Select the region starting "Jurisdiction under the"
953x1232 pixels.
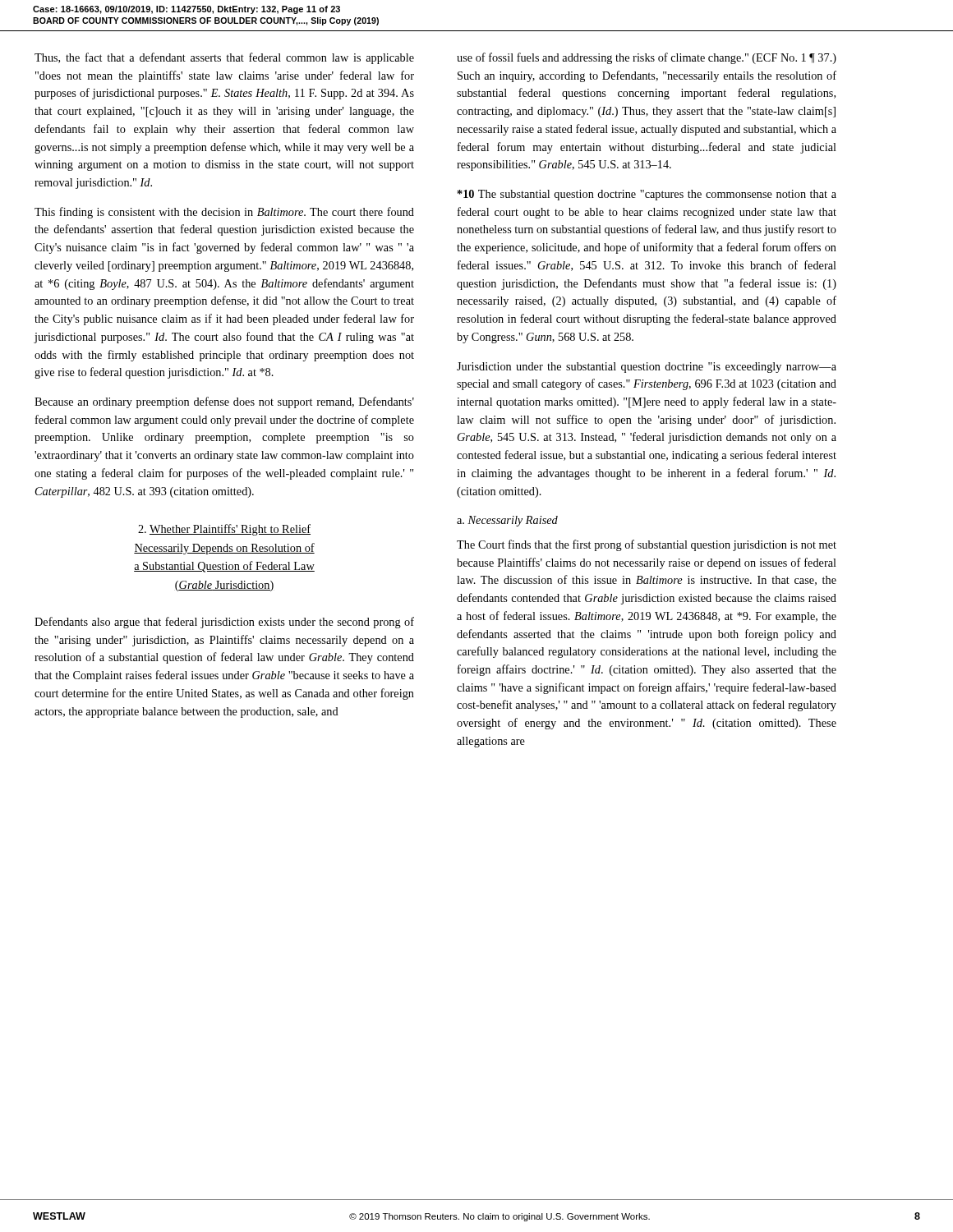tap(647, 428)
